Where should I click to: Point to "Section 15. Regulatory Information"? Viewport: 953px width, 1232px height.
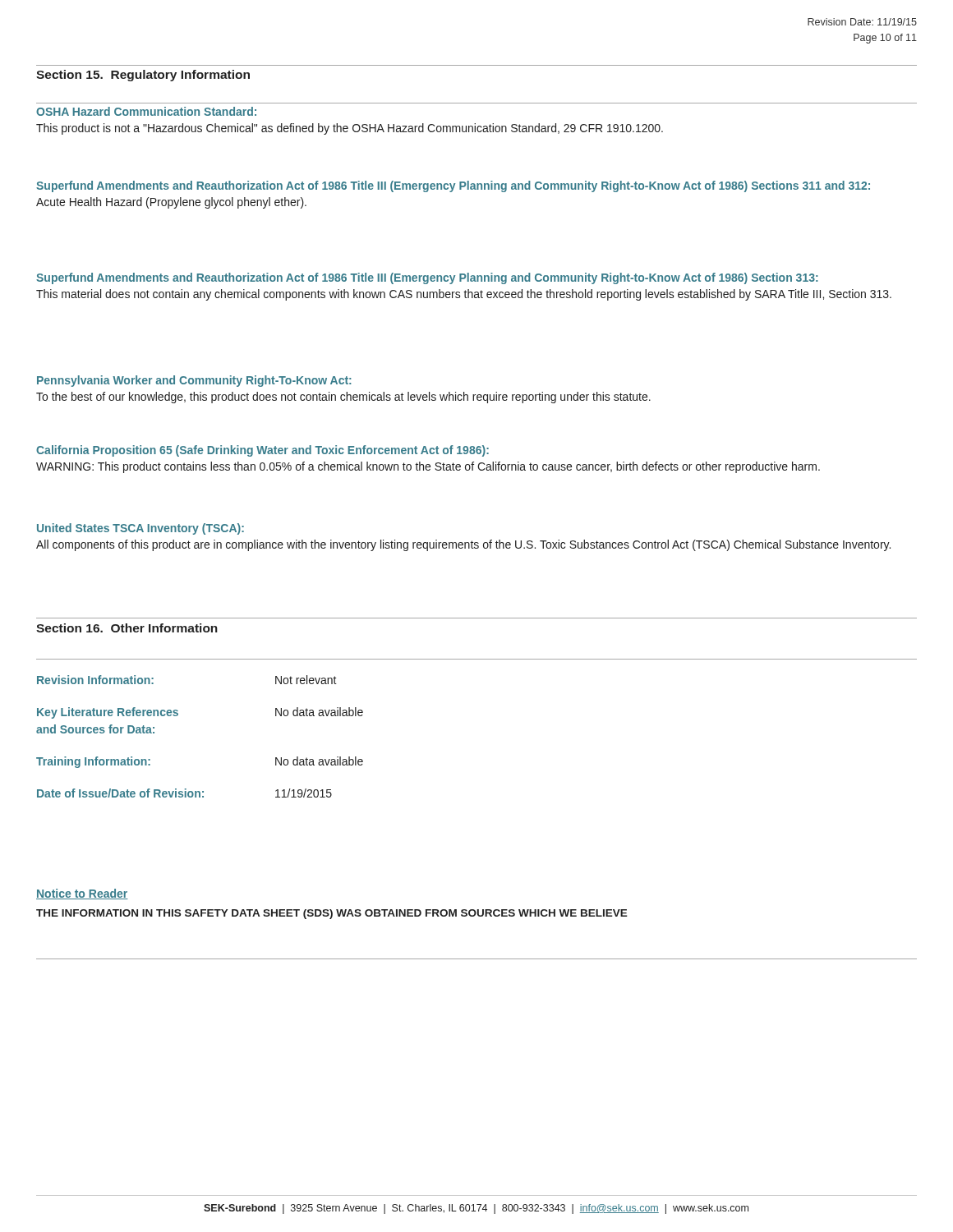(143, 74)
